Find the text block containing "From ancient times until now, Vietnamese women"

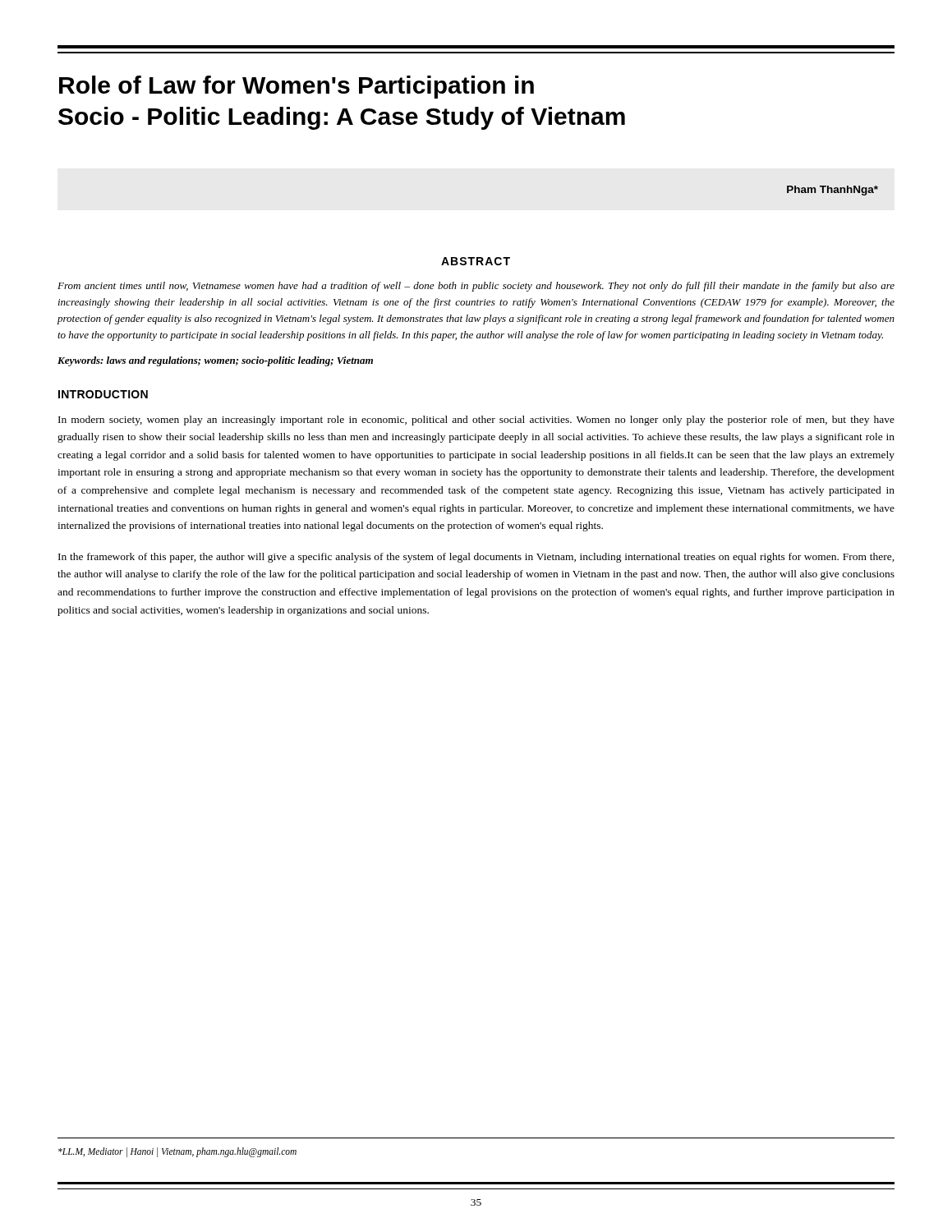[476, 310]
